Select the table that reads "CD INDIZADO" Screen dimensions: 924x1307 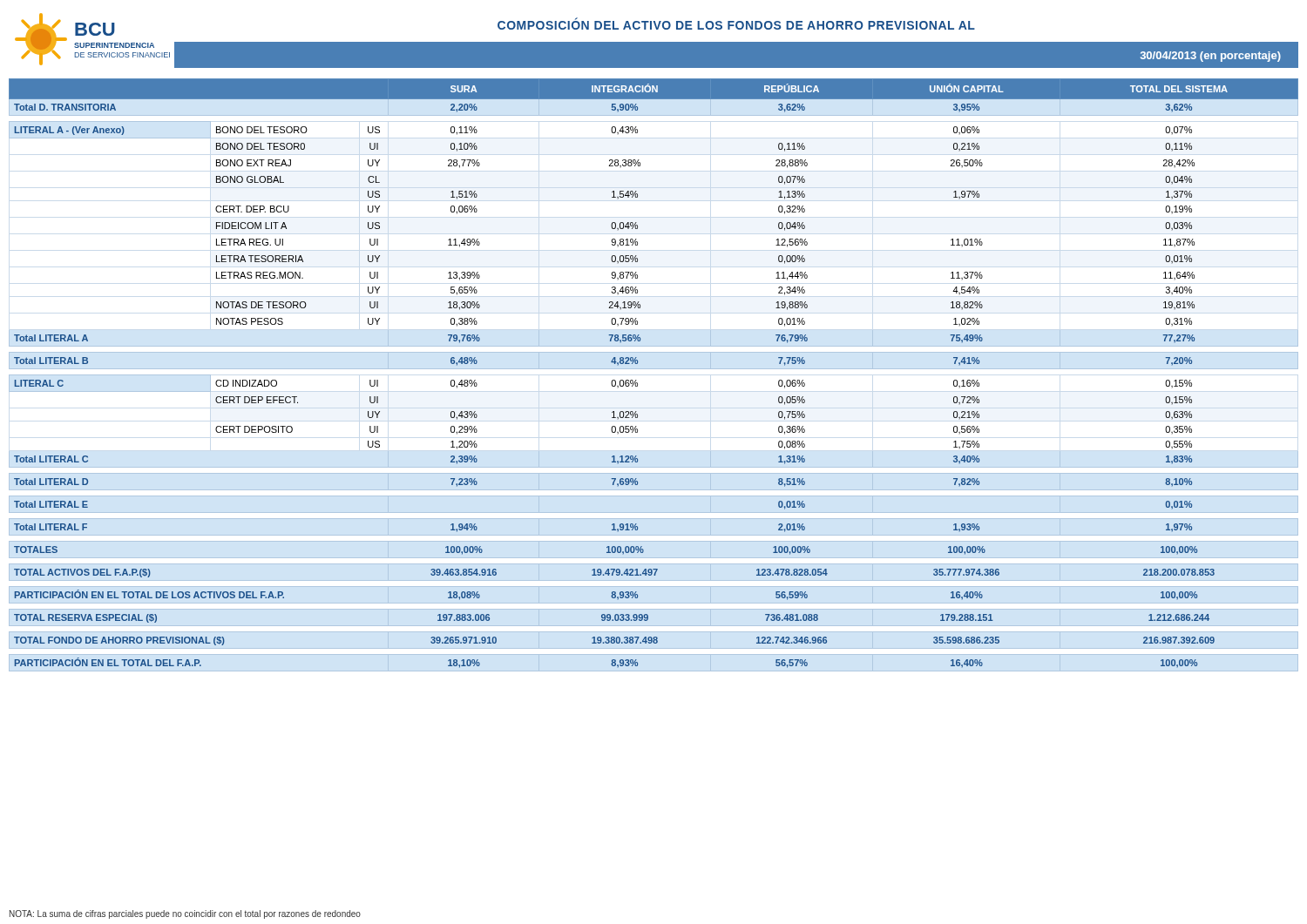pos(654,375)
